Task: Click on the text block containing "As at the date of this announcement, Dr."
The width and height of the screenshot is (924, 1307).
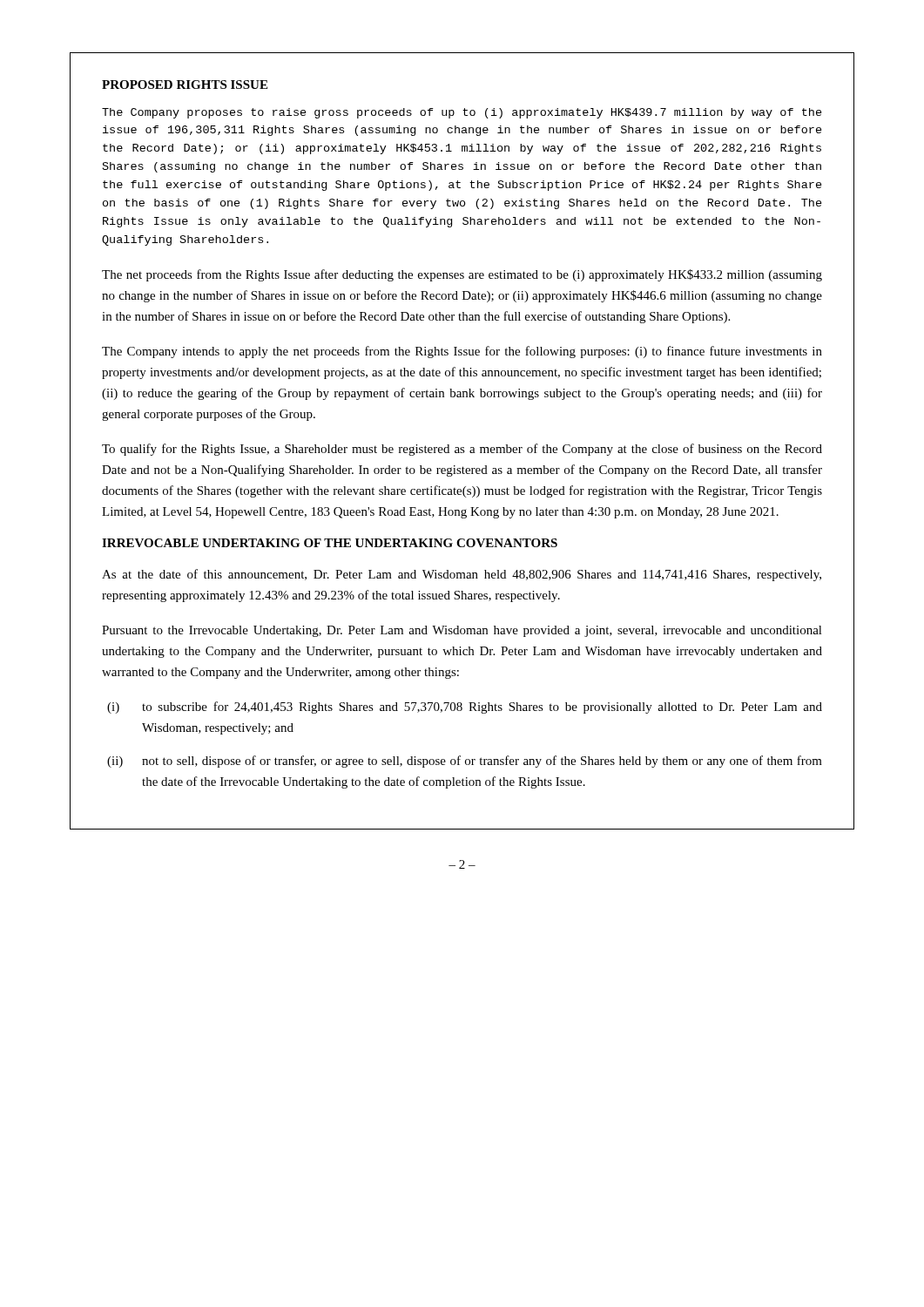Action: pyautogui.click(x=462, y=584)
